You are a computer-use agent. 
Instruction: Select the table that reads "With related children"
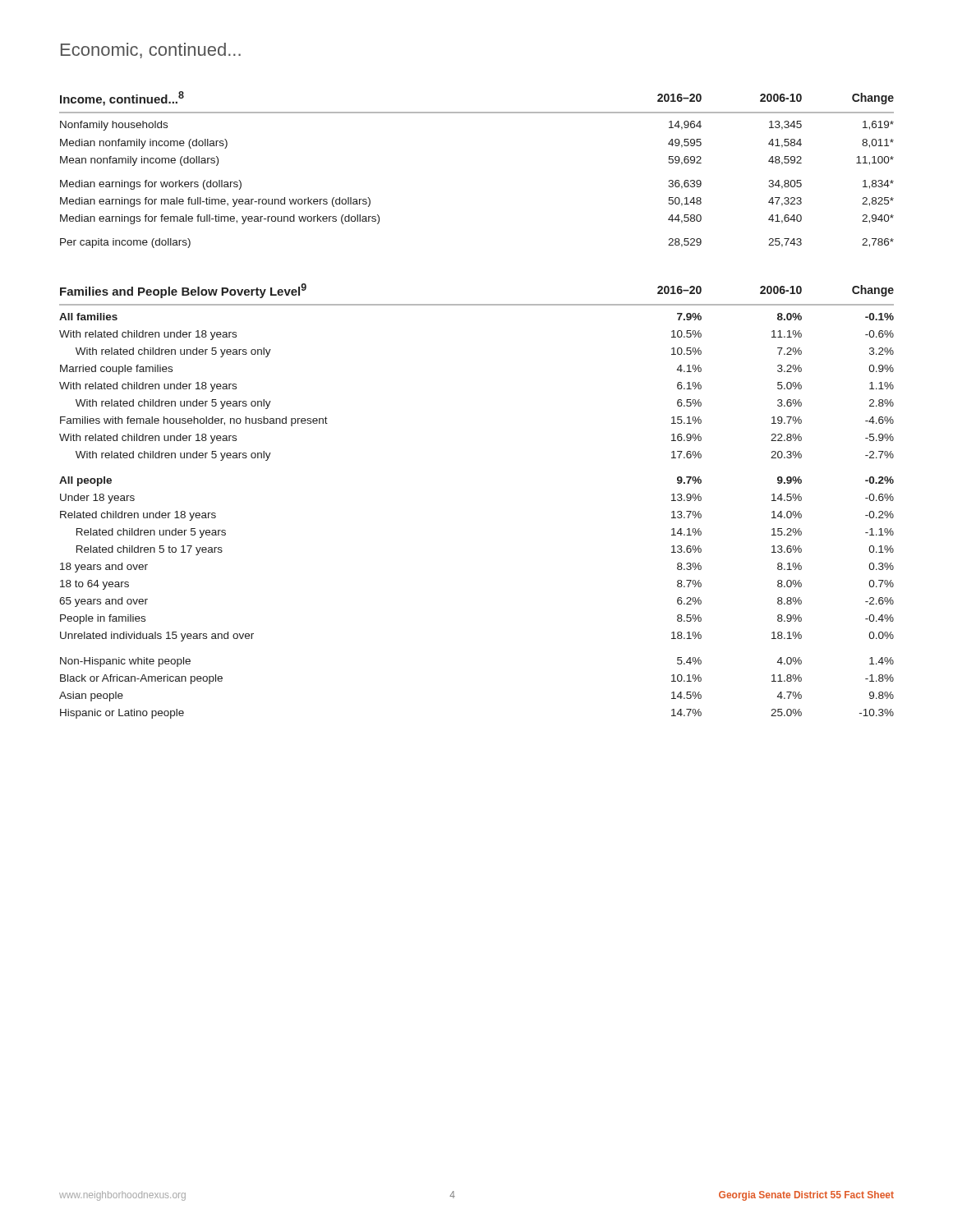[476, 499]
